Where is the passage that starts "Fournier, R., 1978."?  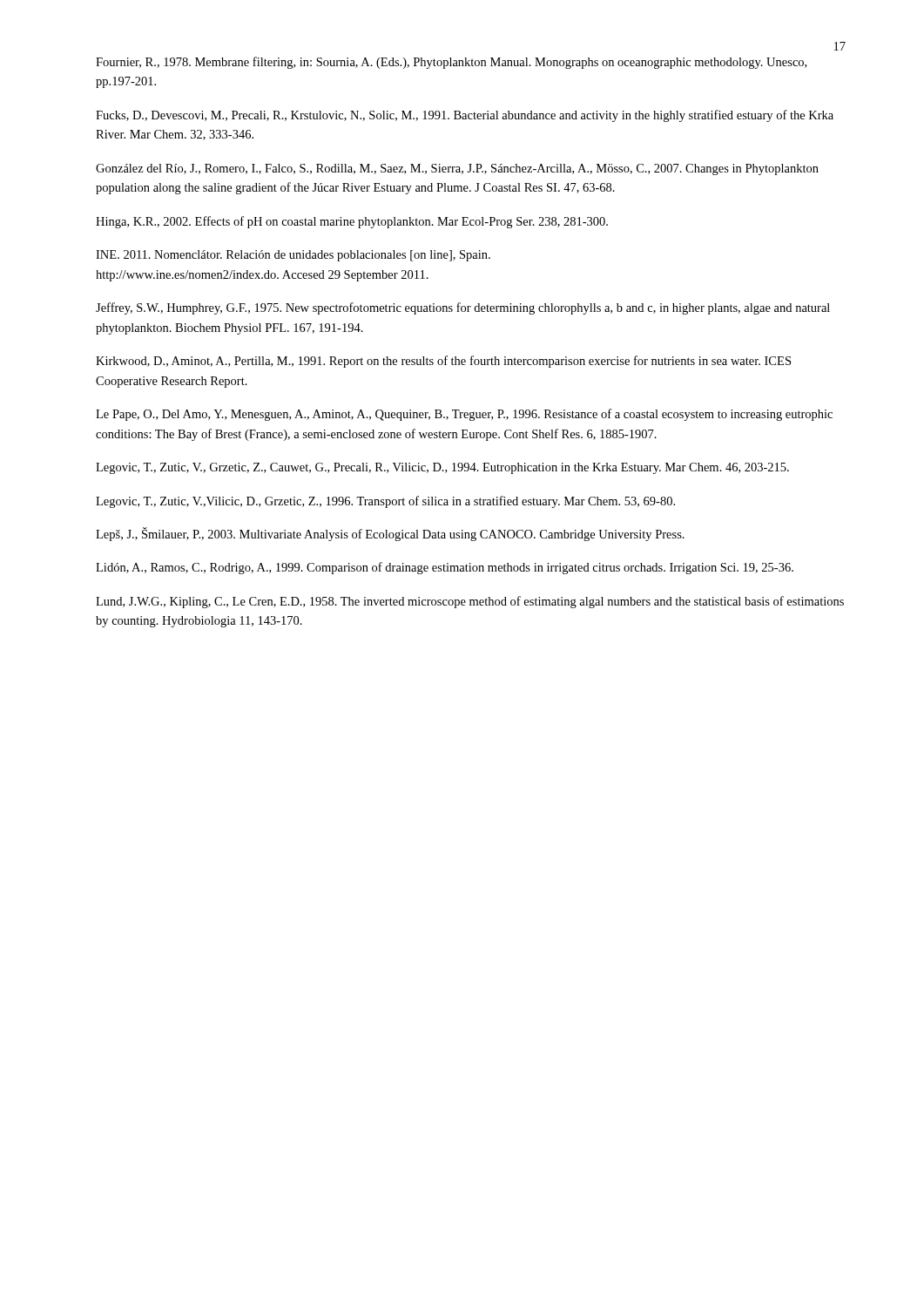[x=452, y=72]
